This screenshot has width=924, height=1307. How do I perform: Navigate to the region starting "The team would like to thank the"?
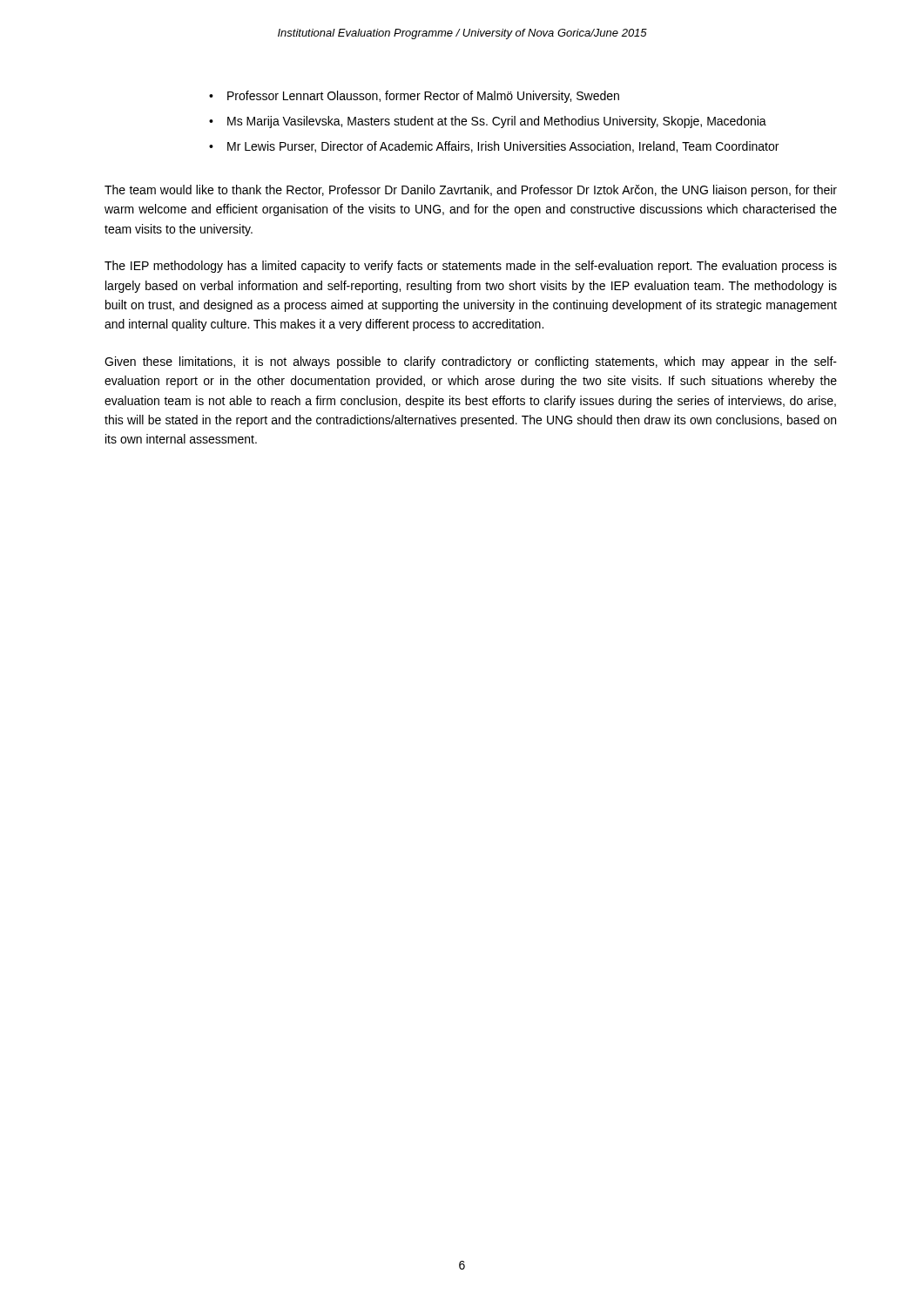point(471,209)
